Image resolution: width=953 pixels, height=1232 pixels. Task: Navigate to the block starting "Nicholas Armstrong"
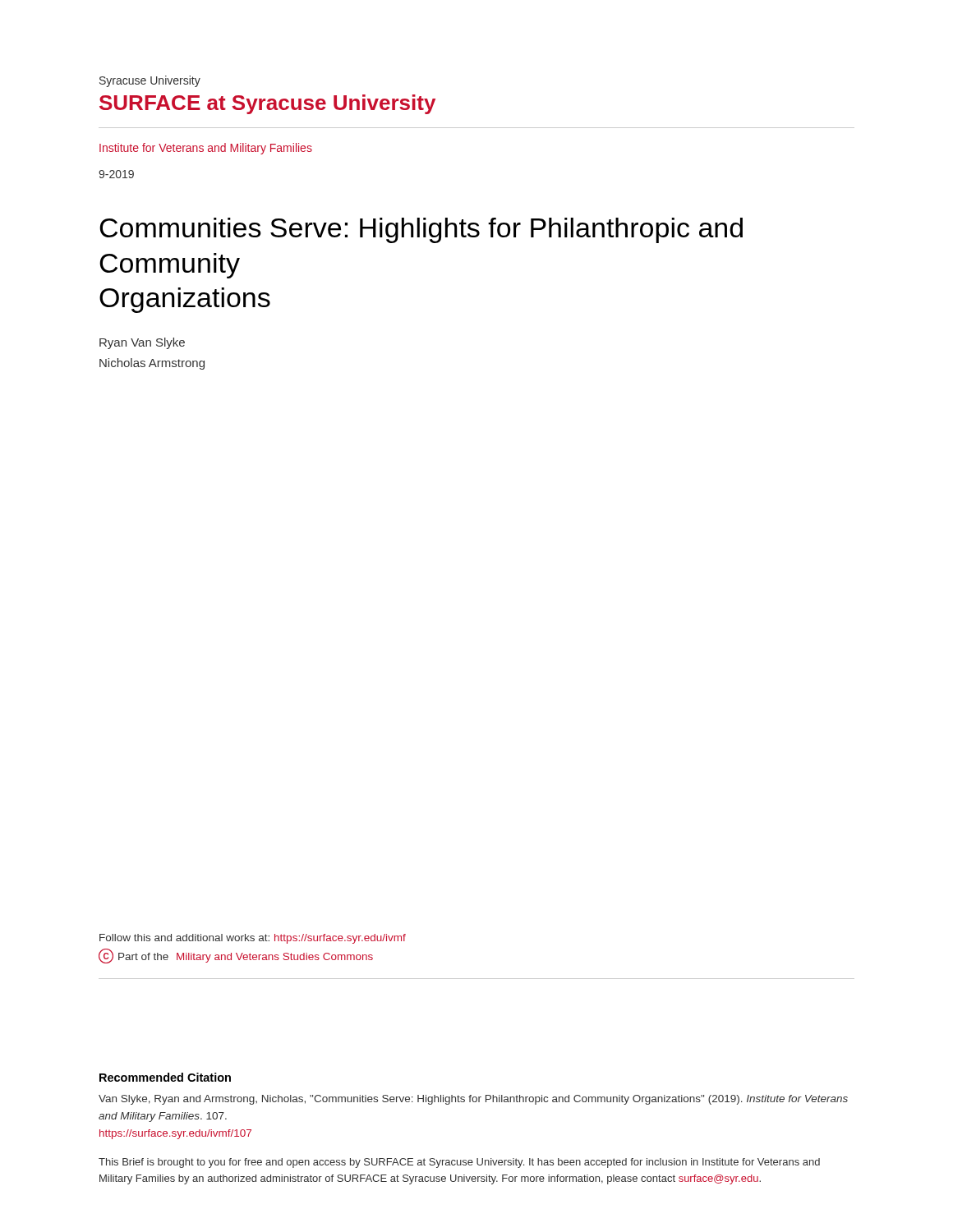[x=152, y=362]
